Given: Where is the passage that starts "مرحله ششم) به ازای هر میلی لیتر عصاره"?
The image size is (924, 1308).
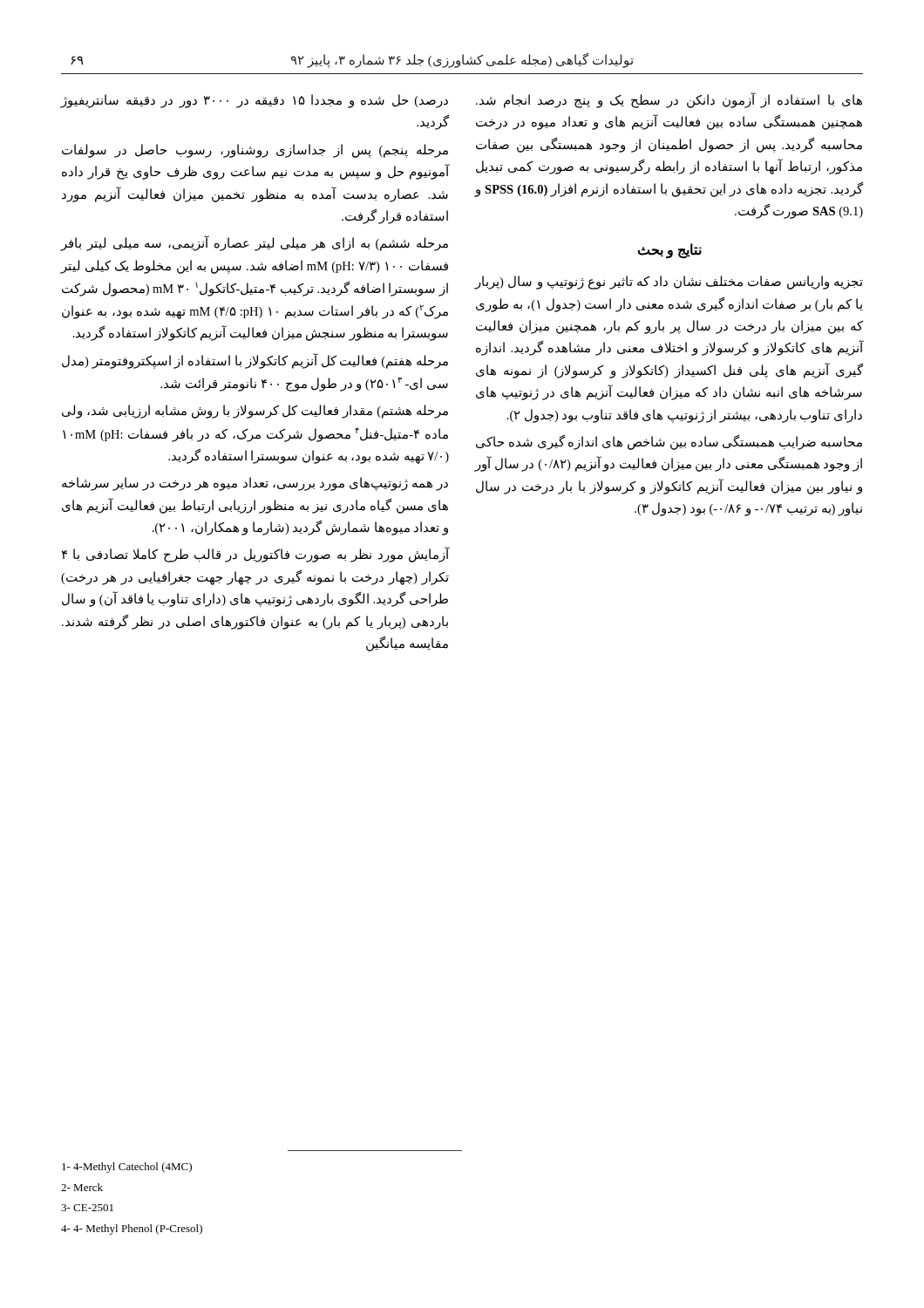Looking at the screenshot, I should pyautogui.click(x=255, y=288).
